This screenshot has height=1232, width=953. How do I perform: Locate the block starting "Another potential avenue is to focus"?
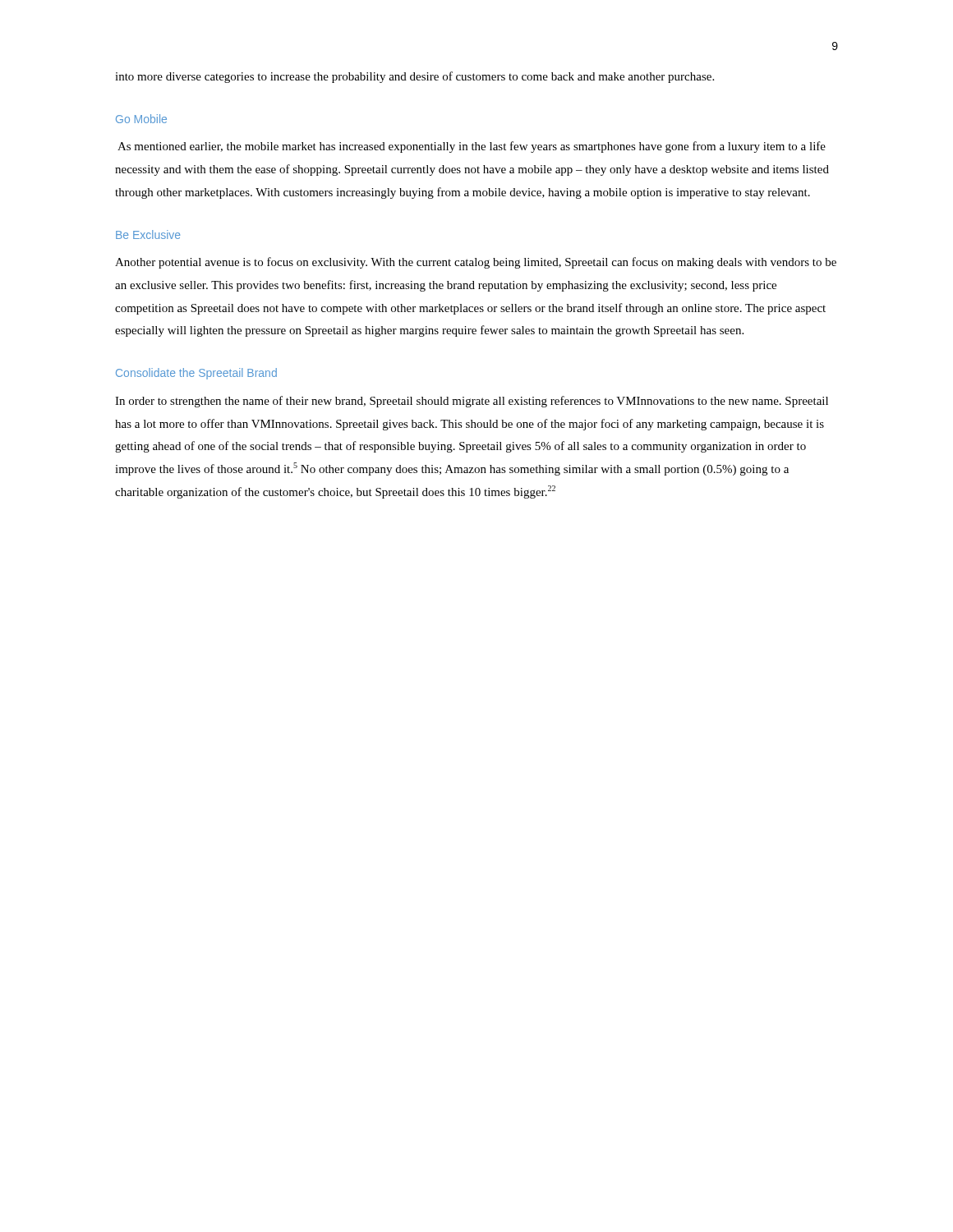point(476,296)
